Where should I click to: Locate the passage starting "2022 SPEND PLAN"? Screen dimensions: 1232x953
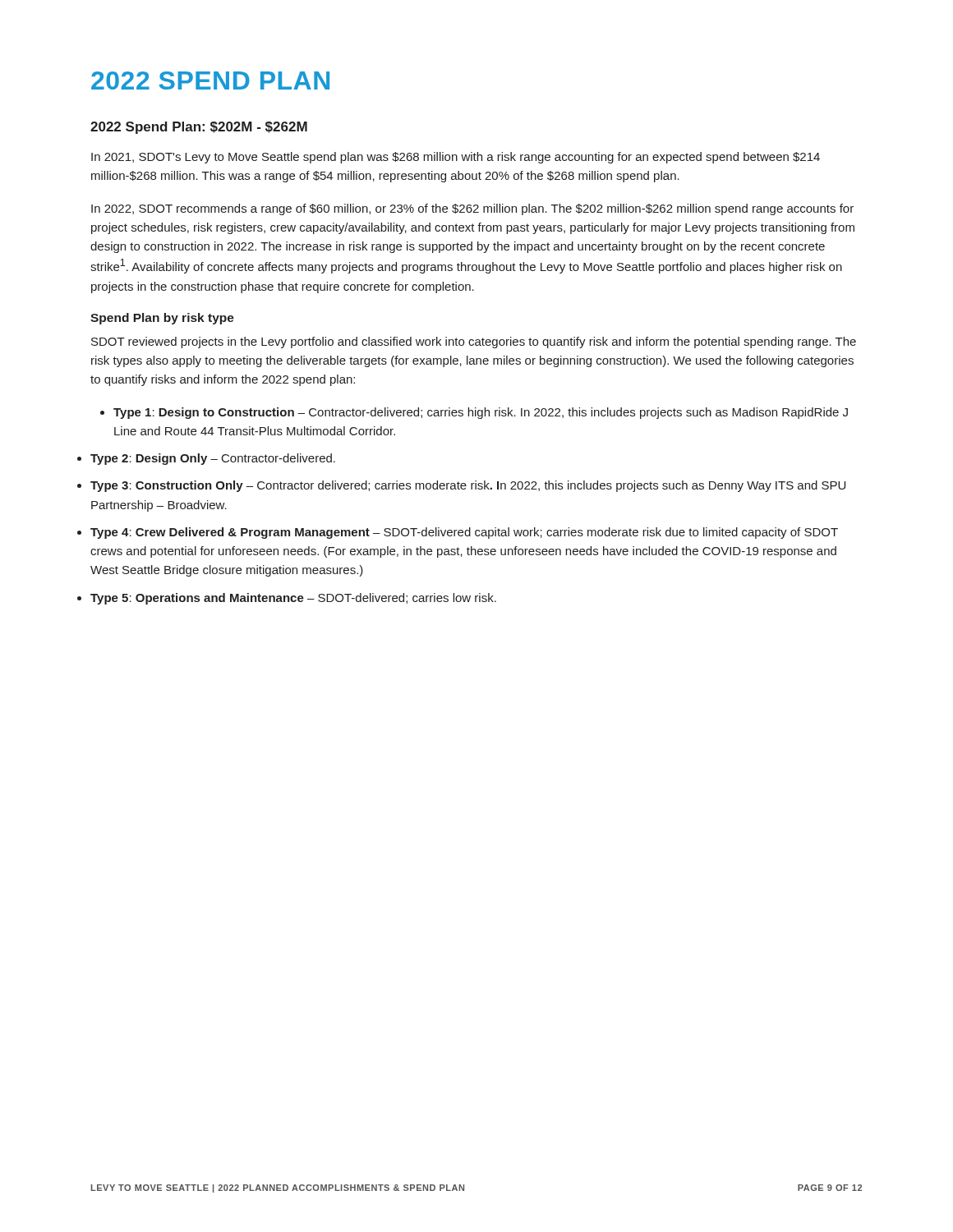pyautogui.click(x=211, y=81)
